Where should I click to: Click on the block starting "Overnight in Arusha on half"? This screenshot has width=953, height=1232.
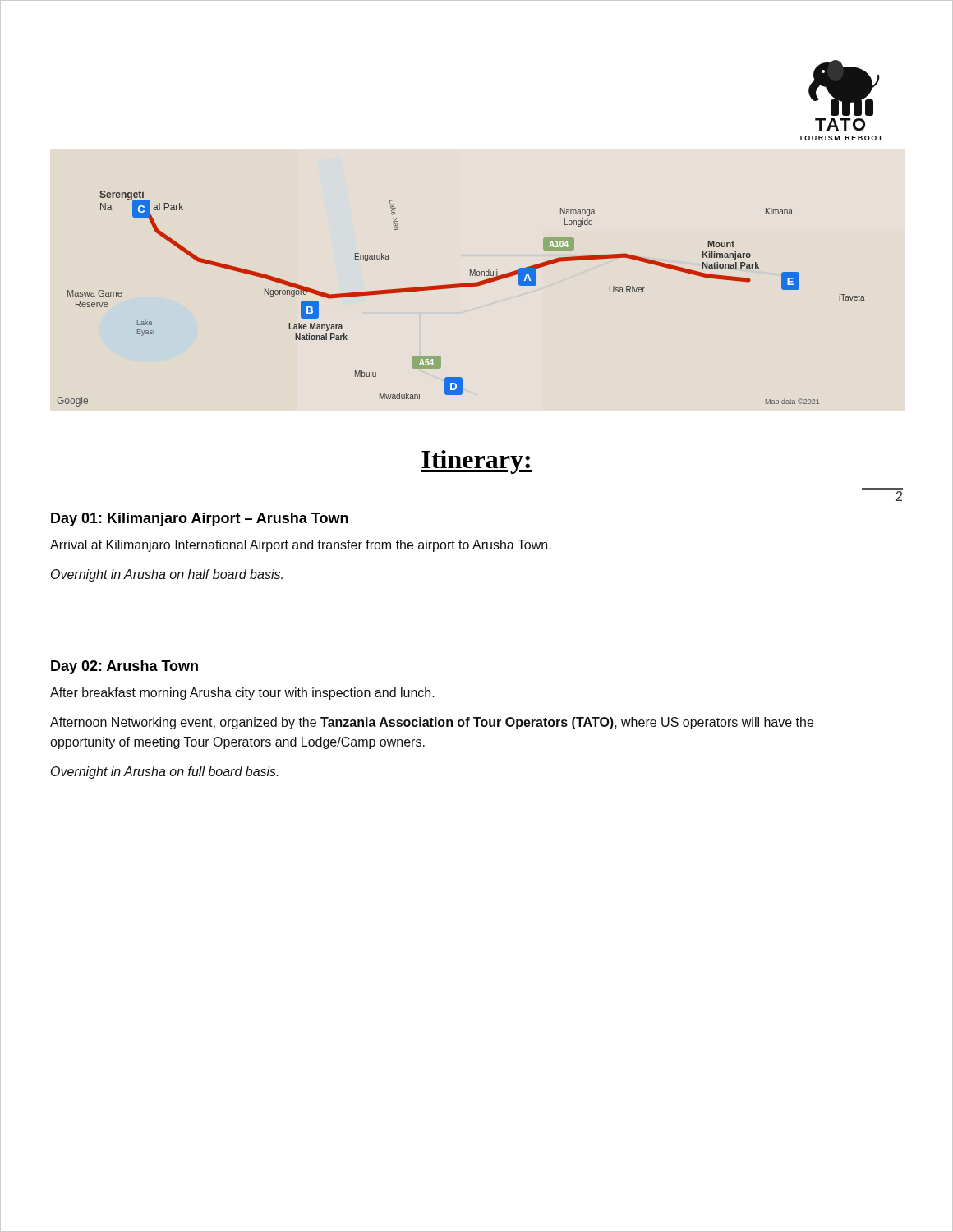(x=167, y=575)
